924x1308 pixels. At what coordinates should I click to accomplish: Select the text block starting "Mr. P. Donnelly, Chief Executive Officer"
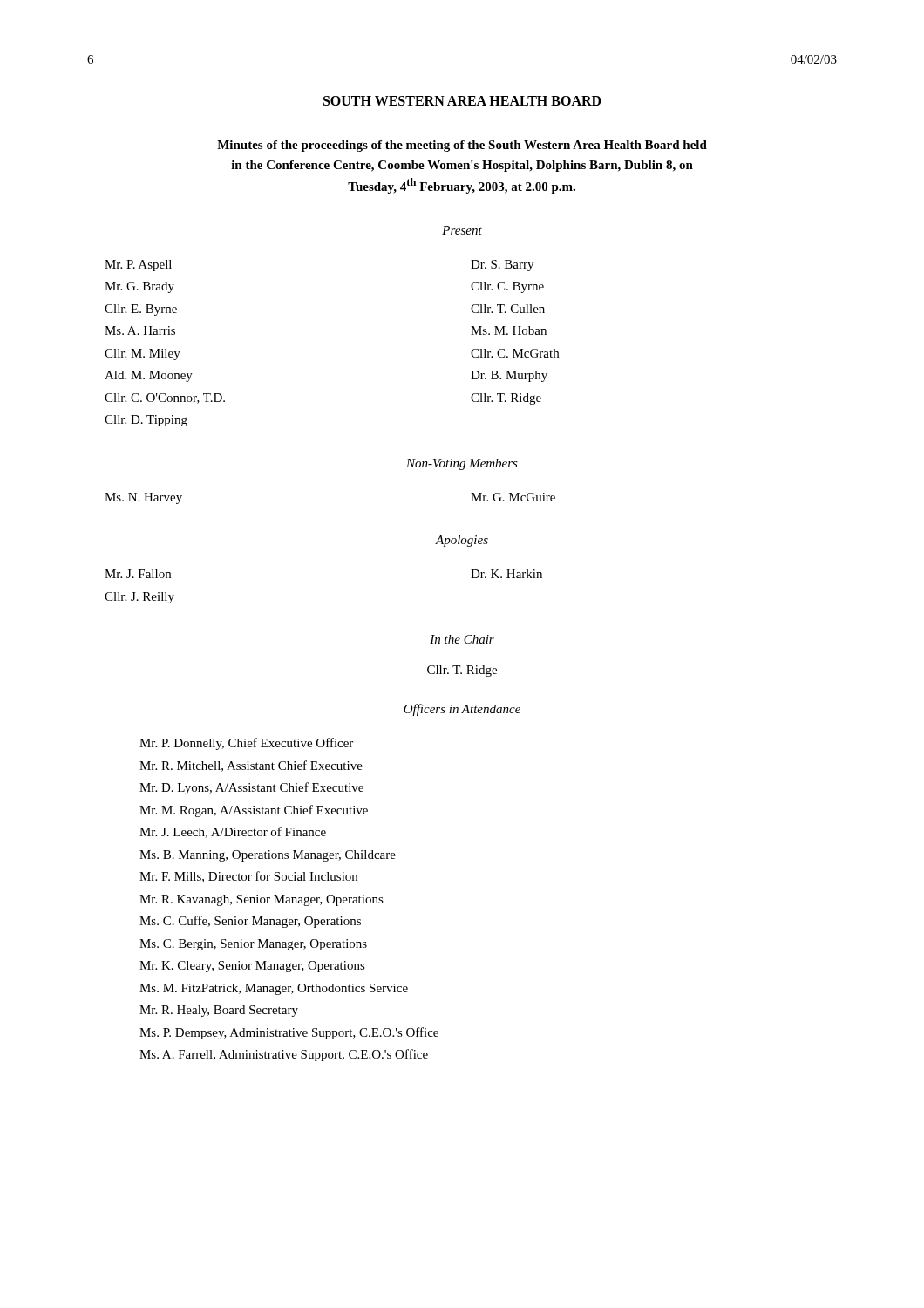(246, 743)
